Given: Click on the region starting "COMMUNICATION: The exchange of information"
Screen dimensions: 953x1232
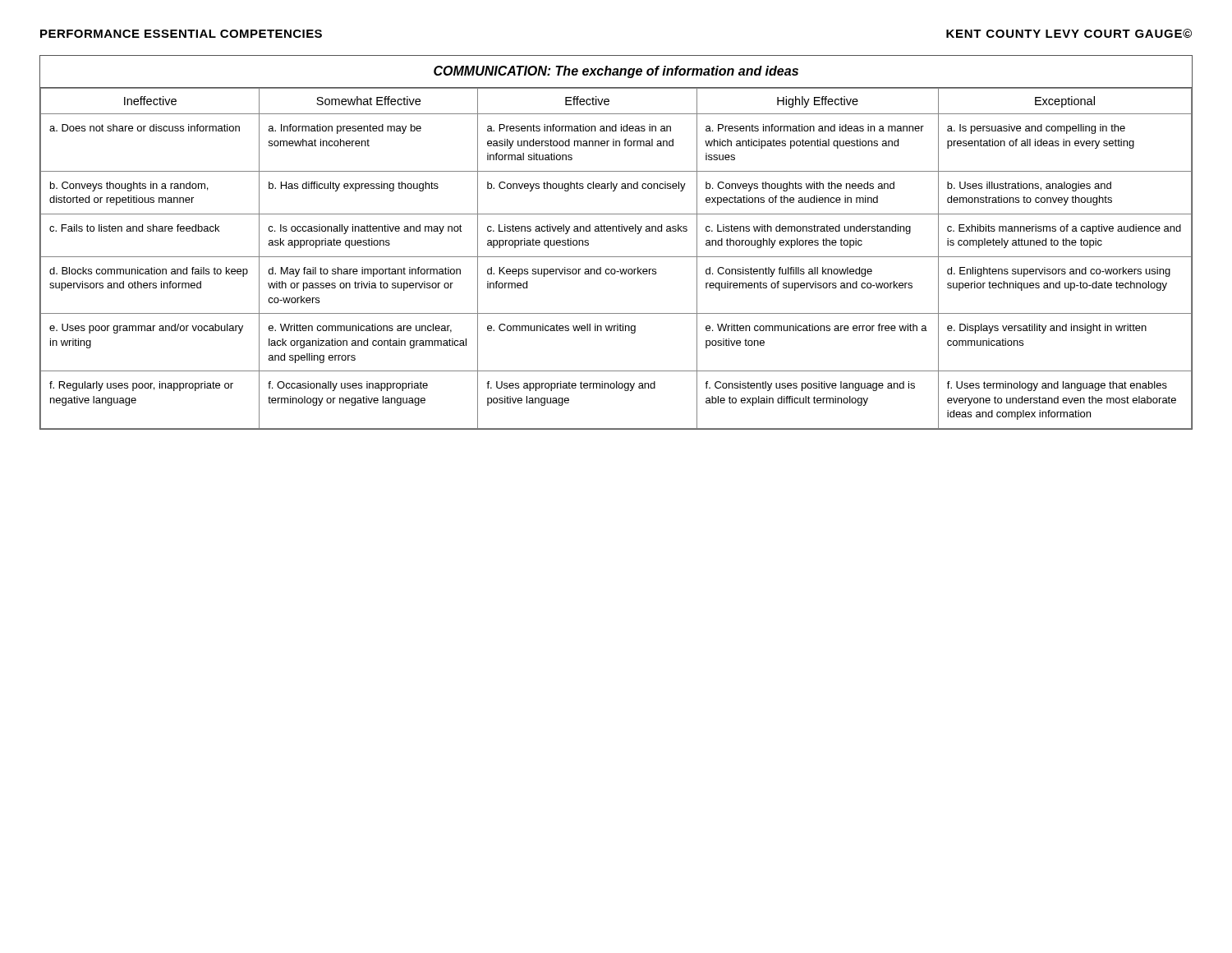Looking at the screenshot, I should 616,71.
